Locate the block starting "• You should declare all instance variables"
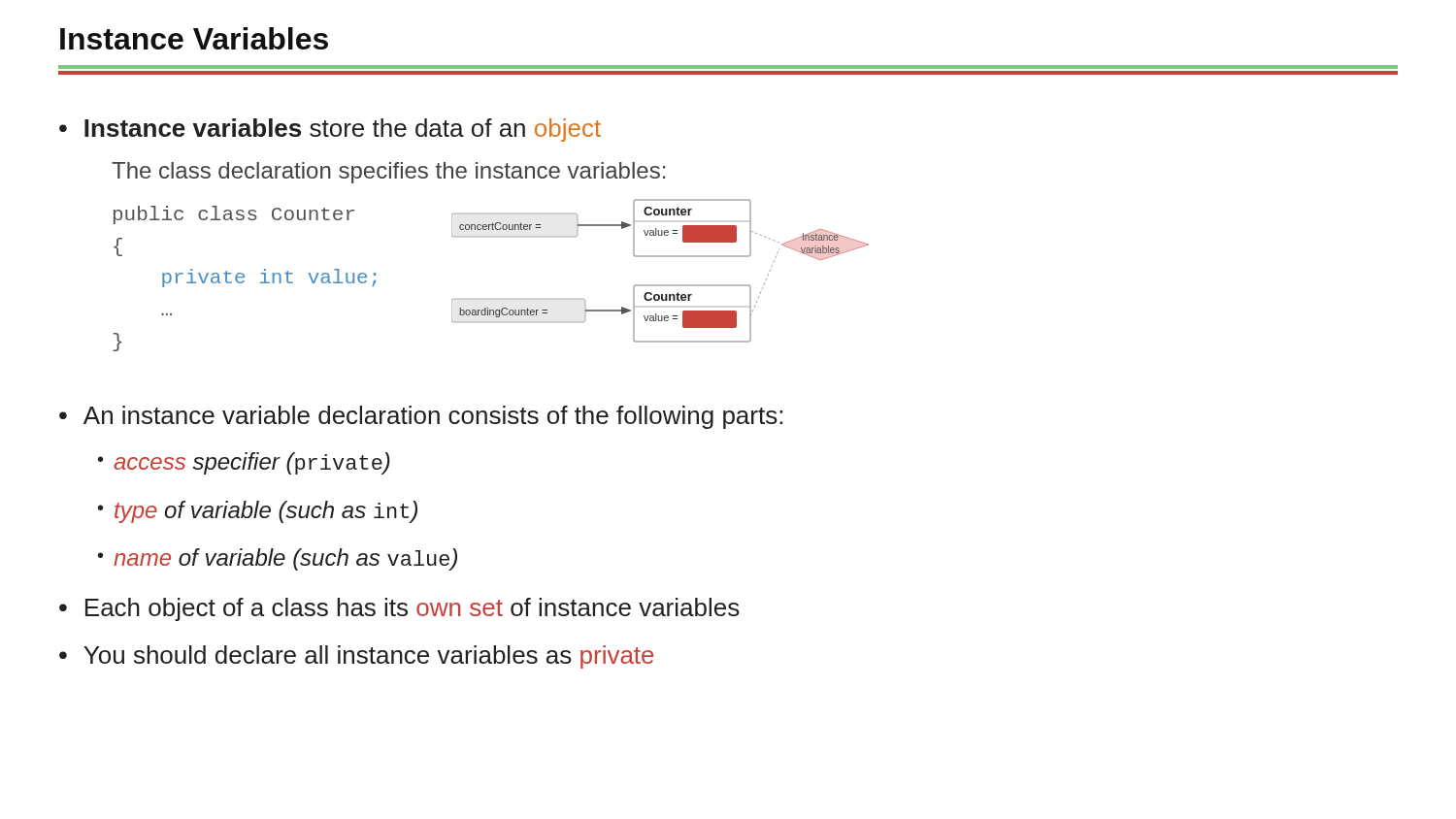This screenshot has height=819, width=1456. tap(357, 655)
